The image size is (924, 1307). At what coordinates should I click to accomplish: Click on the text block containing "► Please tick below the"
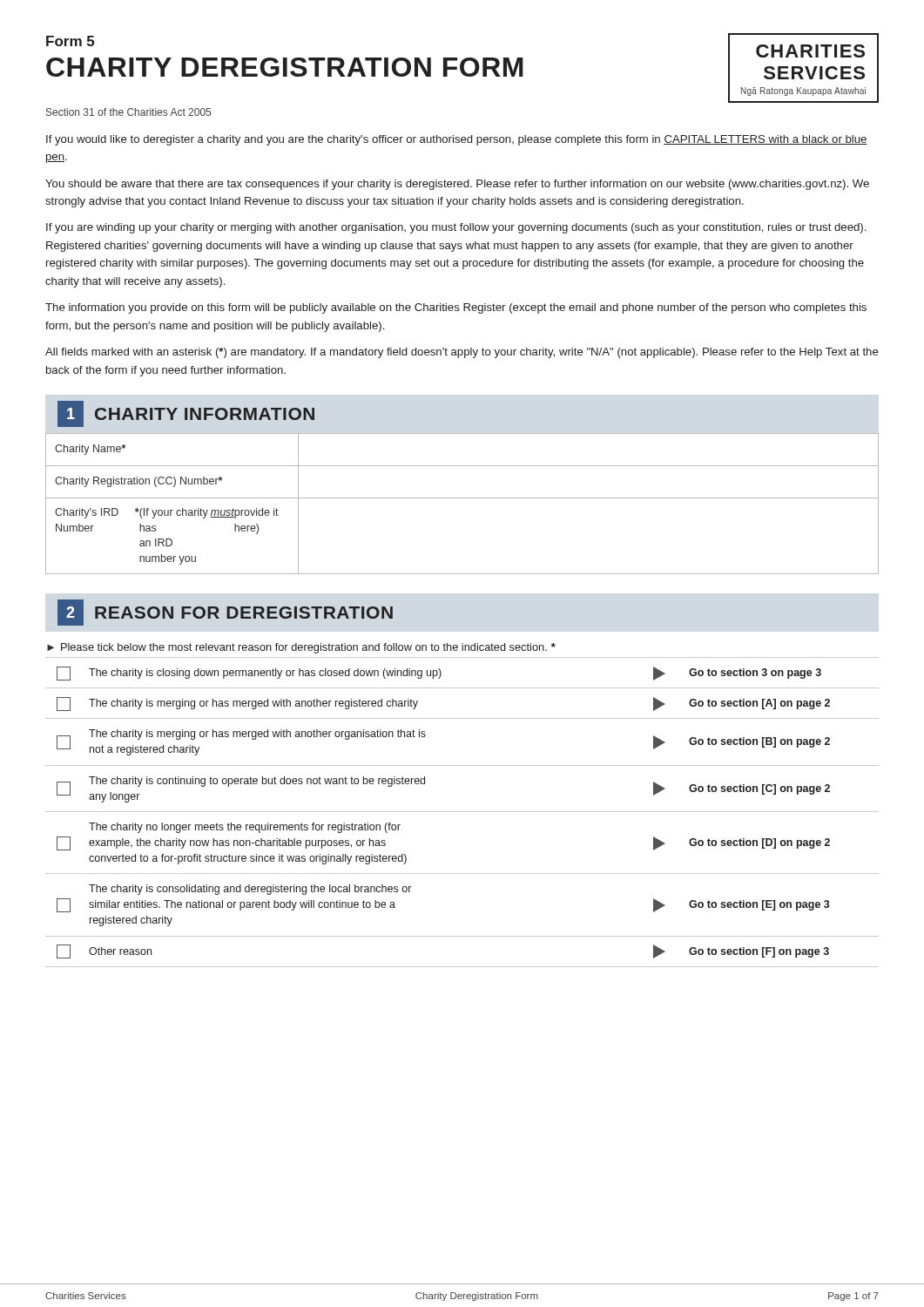(300, 647)
